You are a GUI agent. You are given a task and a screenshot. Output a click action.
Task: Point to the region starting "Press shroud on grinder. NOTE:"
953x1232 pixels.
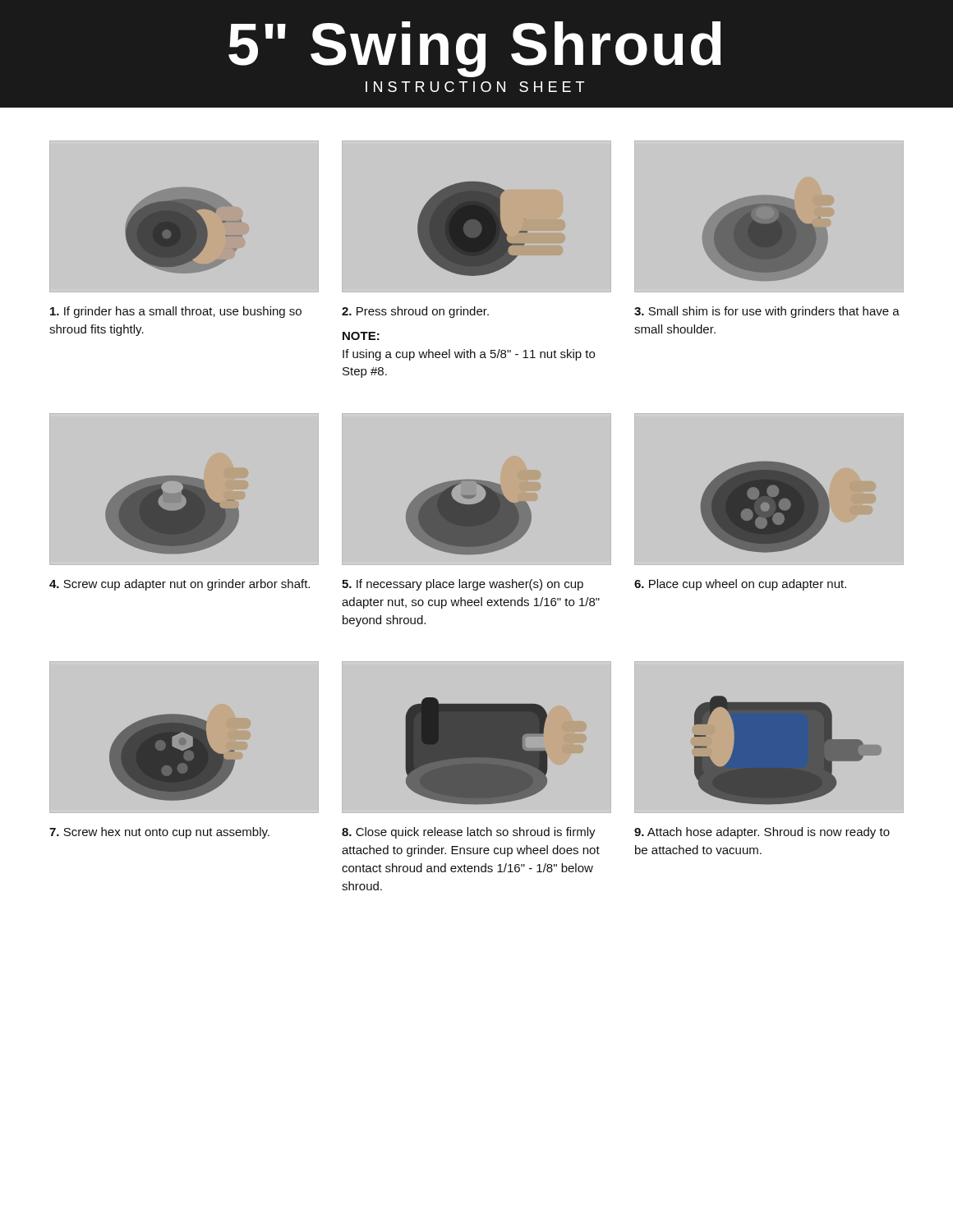point(476,341)
